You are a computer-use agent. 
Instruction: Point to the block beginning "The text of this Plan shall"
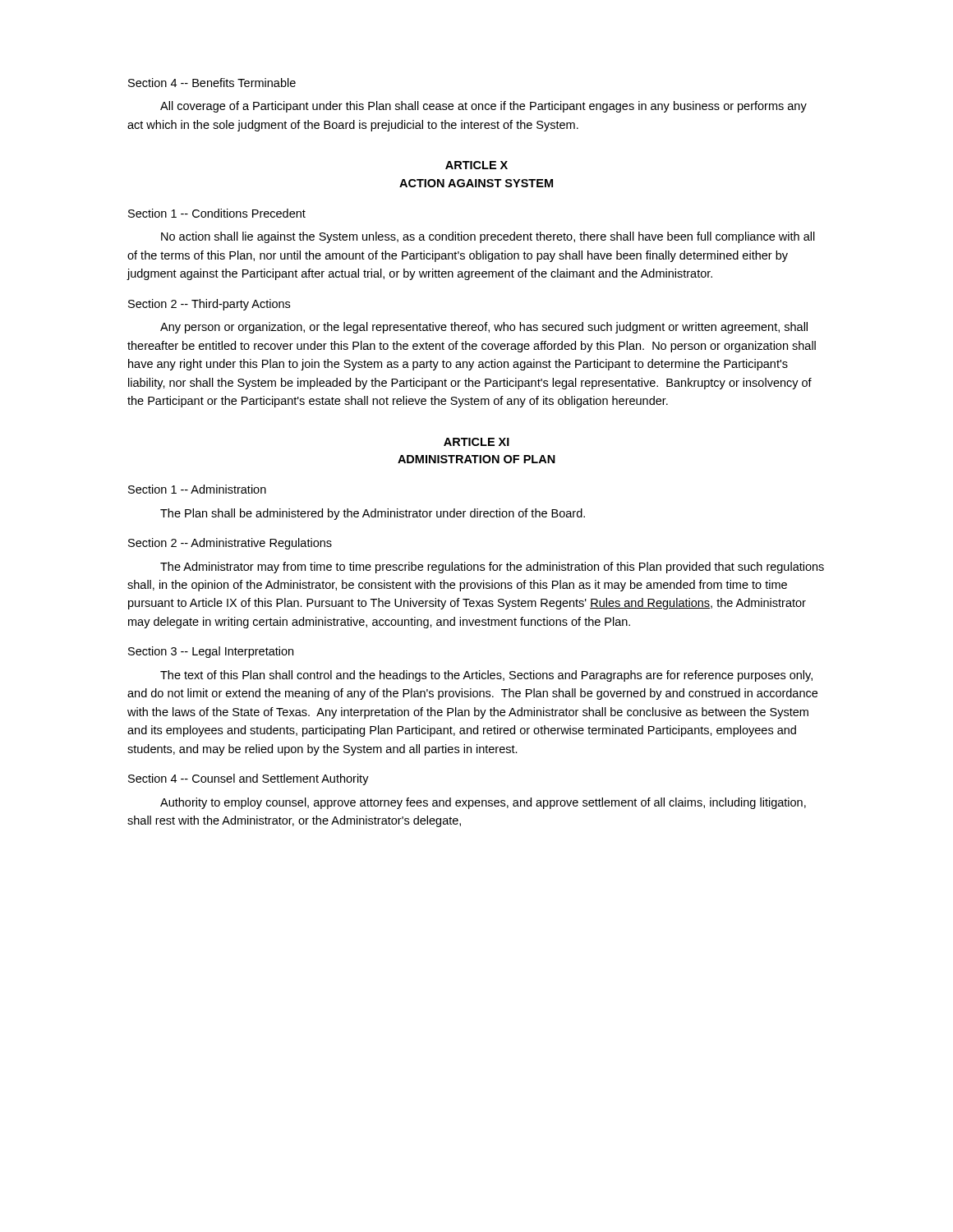point(473,712)
